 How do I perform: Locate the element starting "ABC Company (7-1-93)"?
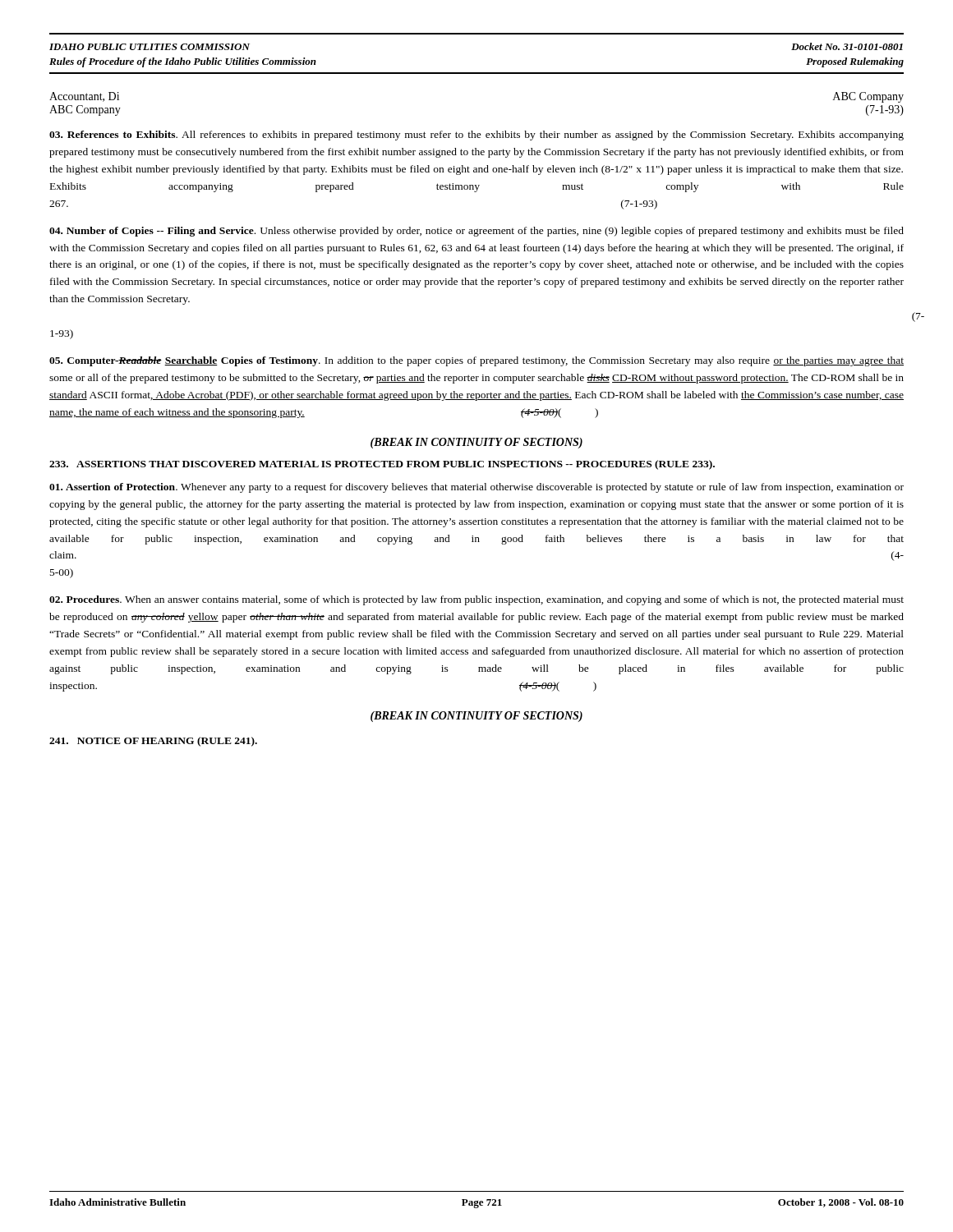pyautogui.click(x=85, y=110)
